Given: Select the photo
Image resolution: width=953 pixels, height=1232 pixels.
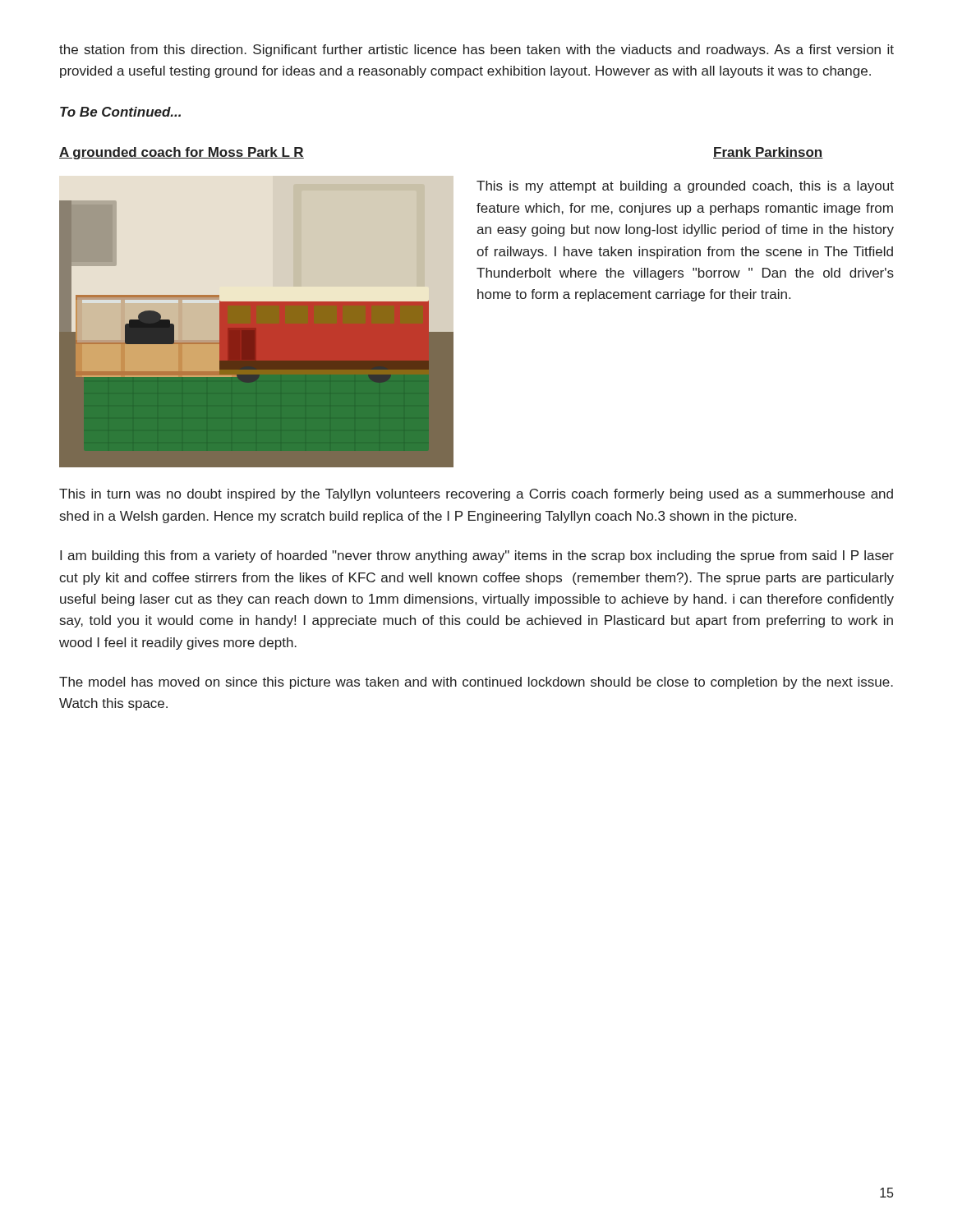Looking at the screenshot, I should (x=256, y=322).
